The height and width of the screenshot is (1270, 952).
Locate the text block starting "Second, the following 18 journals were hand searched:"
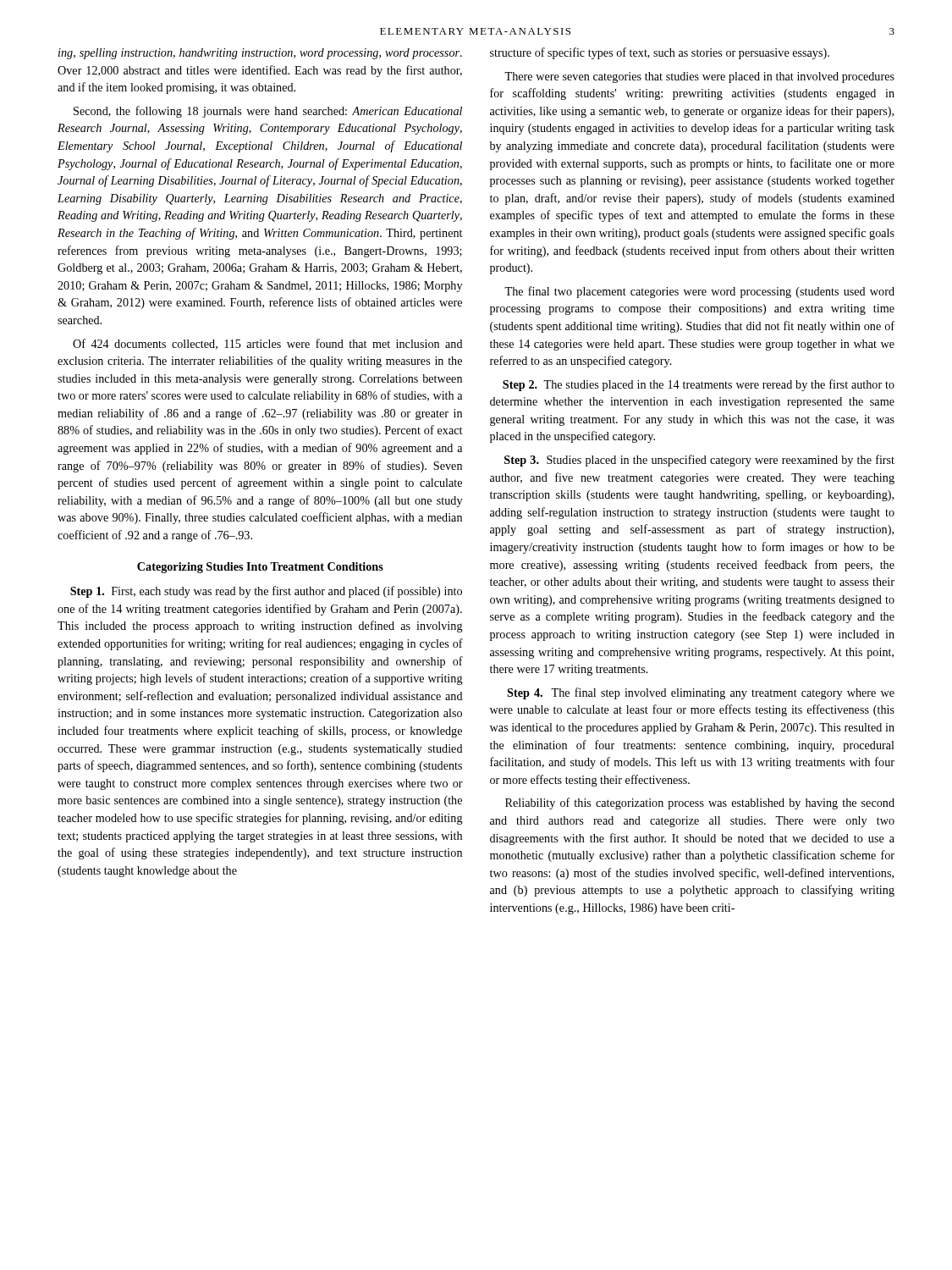click(260, 215)
